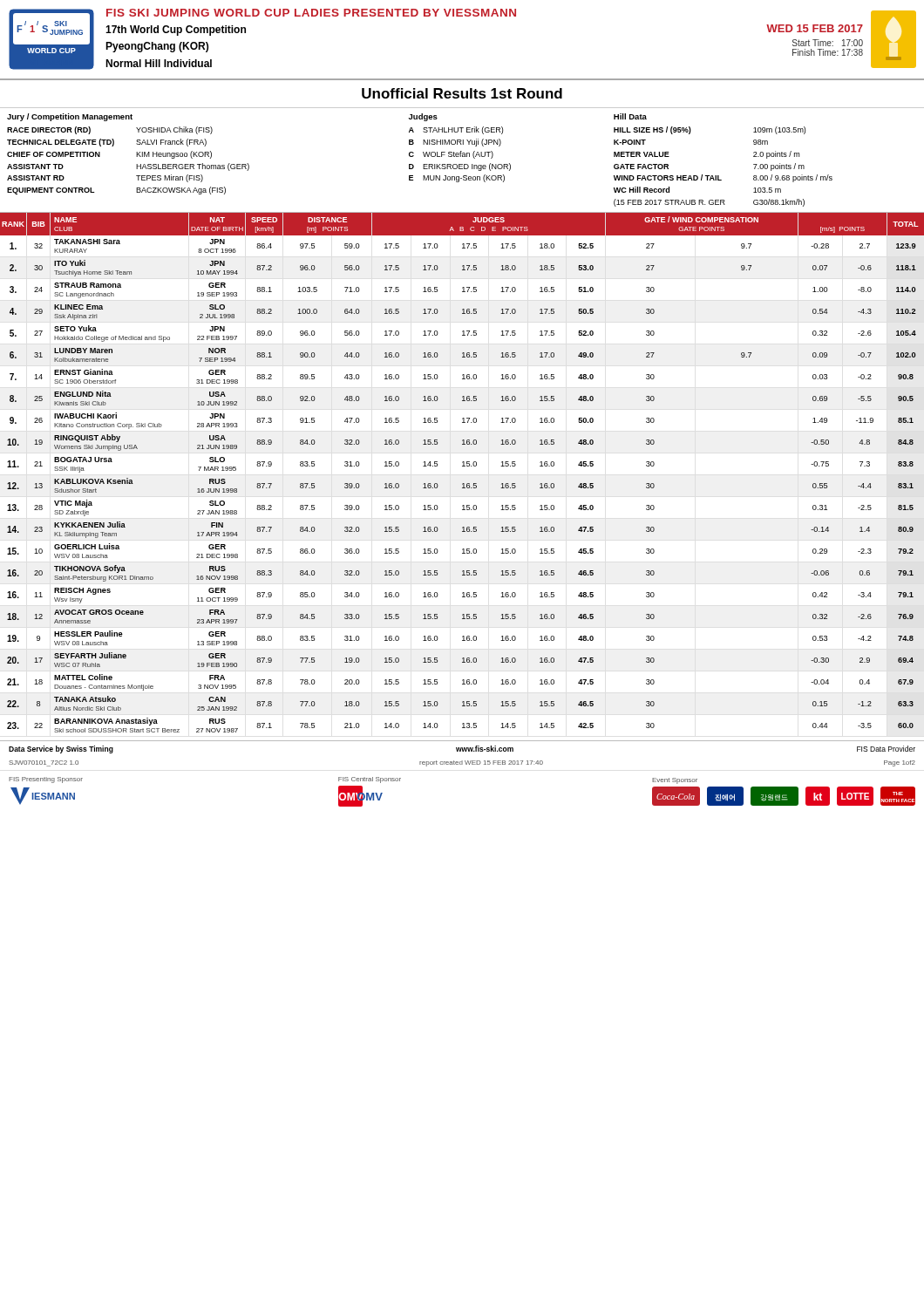Select the block starting "Hill Data HILL SIZE HS"
The width and height of the screenshot is (924, 1308).
click(765, 160)
